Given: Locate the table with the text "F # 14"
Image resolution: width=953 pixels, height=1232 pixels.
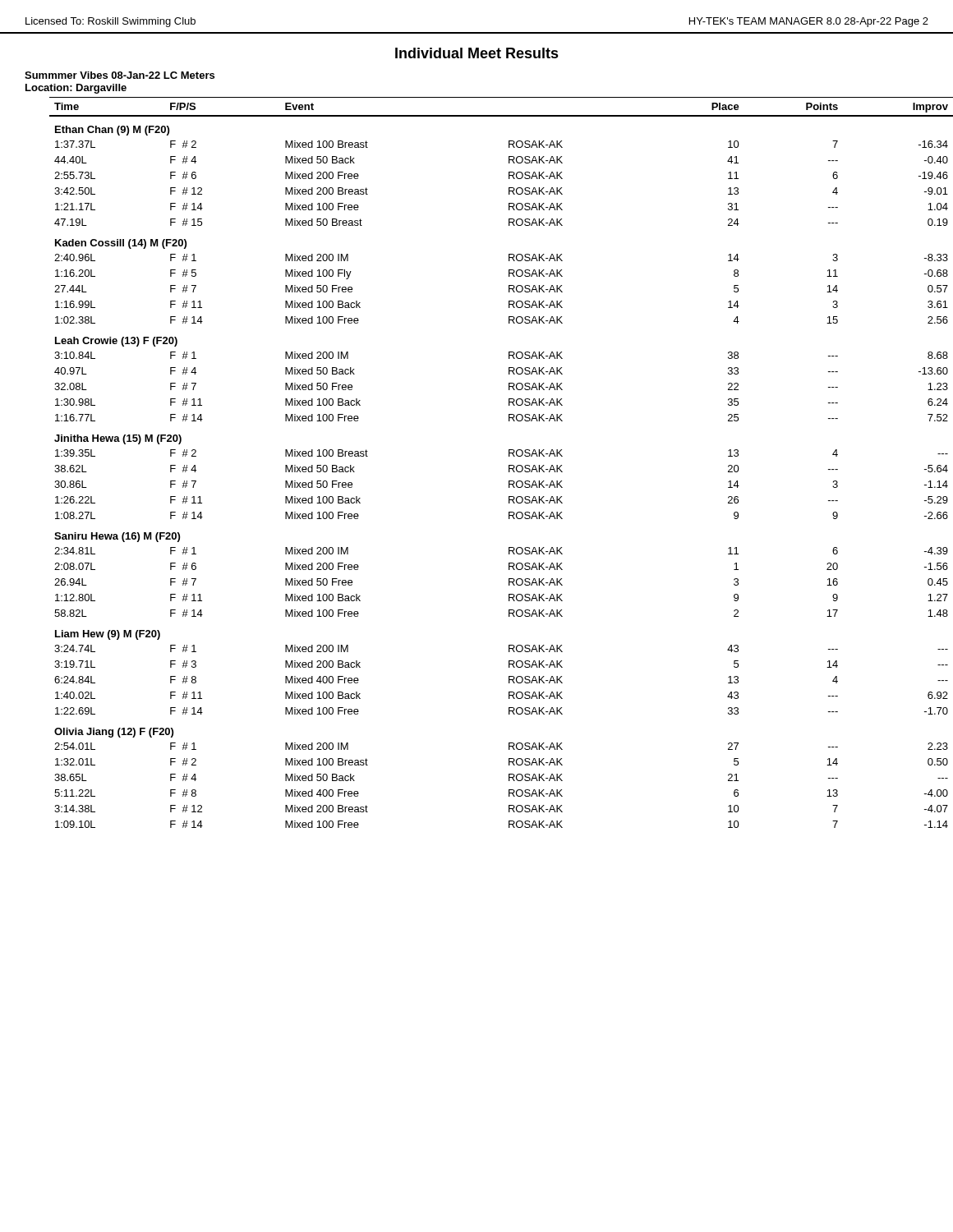Looking at the screenshot, I should point(476,464).
